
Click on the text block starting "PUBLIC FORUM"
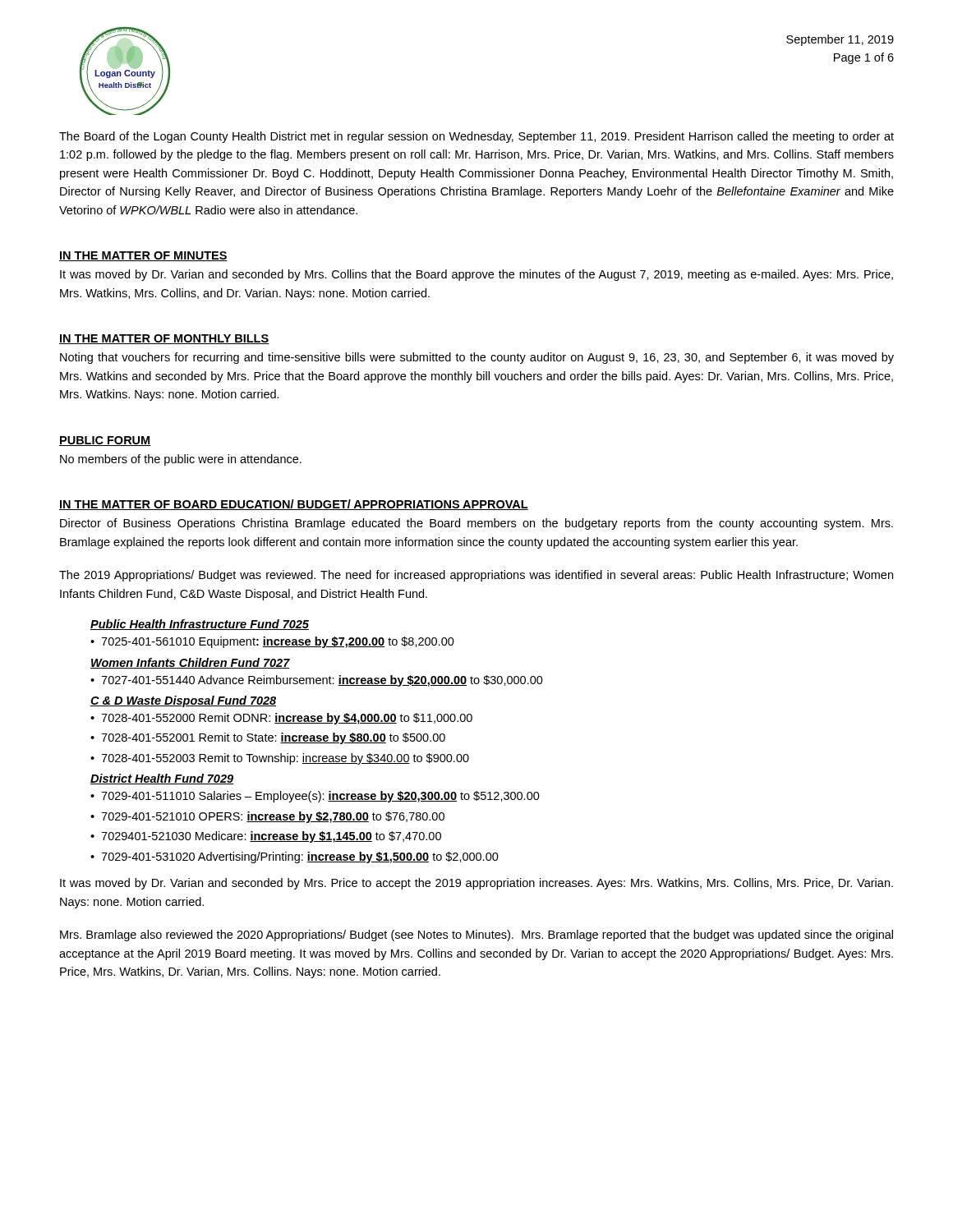click(105, 440)
